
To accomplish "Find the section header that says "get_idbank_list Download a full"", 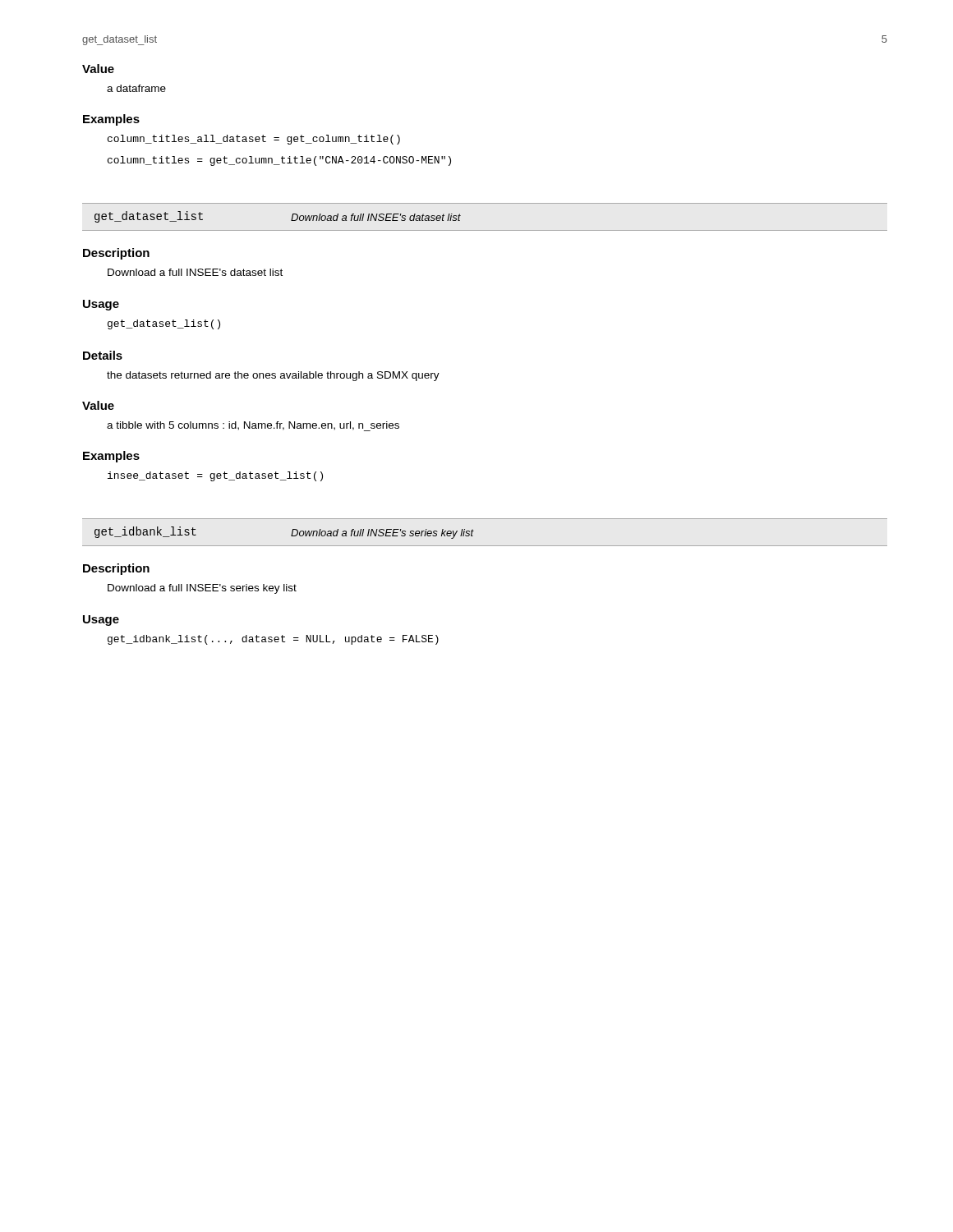I will (x=284, y=533).
